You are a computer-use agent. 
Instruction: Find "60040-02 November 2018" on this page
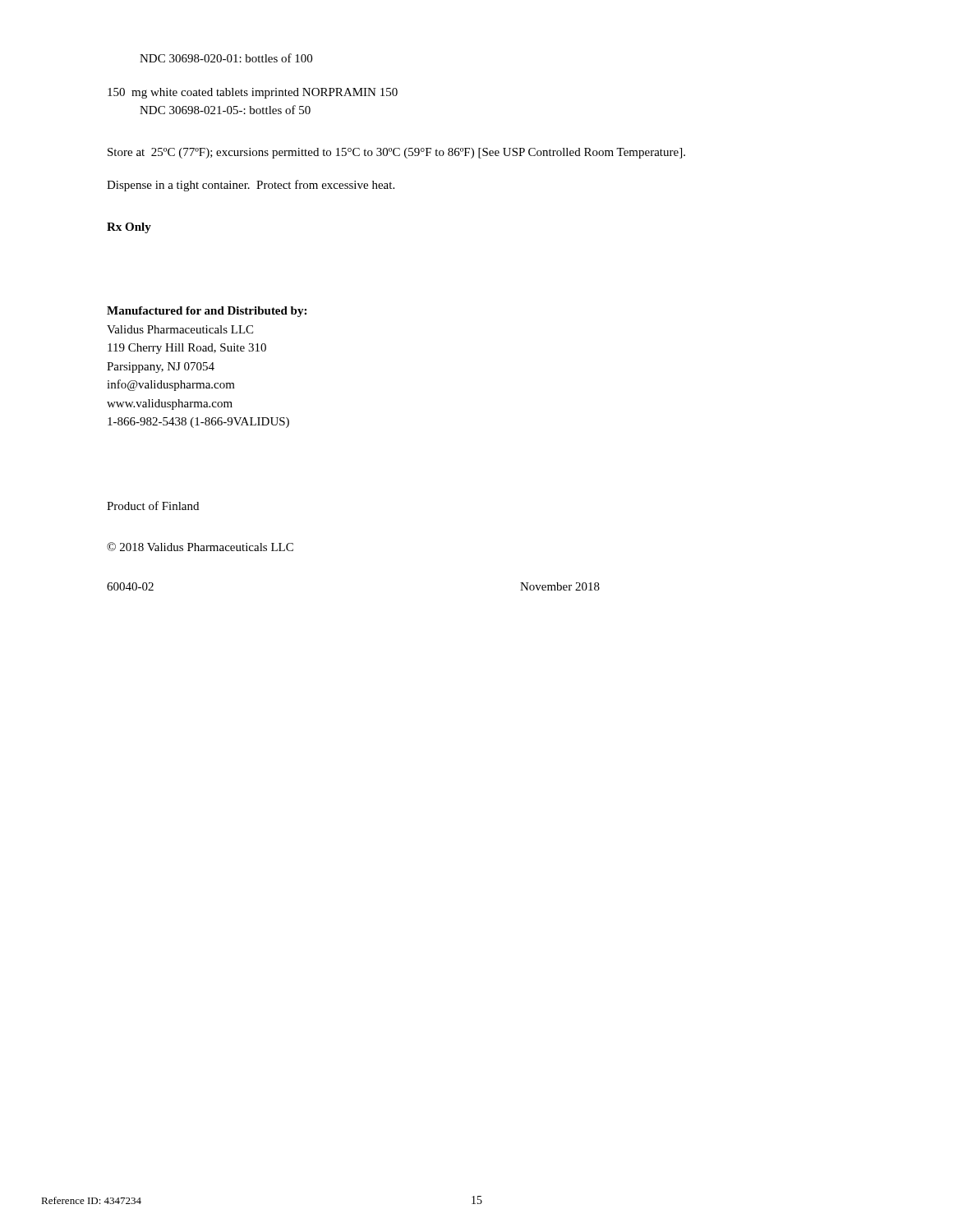pos(132,586)
